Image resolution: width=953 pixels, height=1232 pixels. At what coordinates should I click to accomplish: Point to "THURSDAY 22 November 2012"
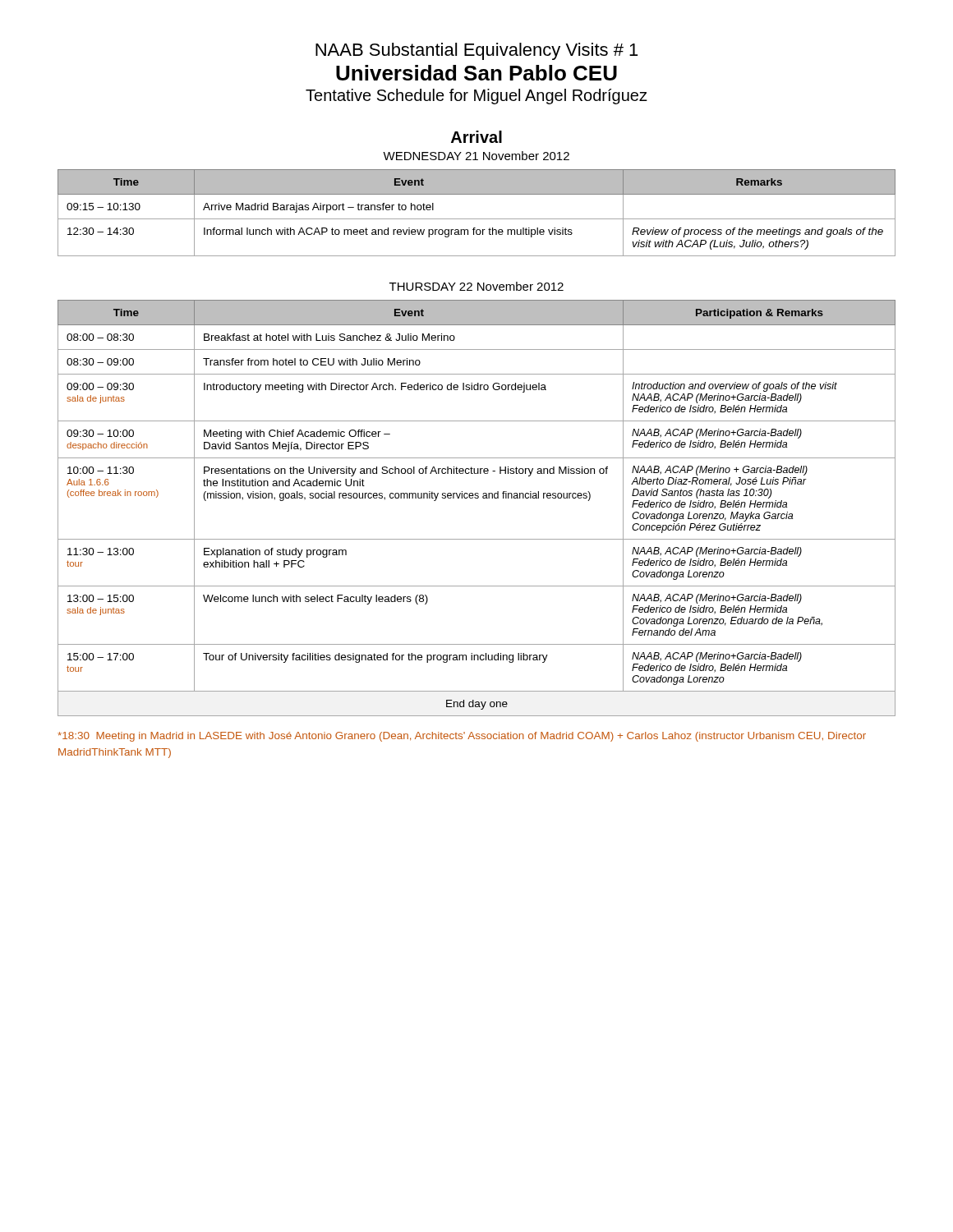[x=476, y=286]
